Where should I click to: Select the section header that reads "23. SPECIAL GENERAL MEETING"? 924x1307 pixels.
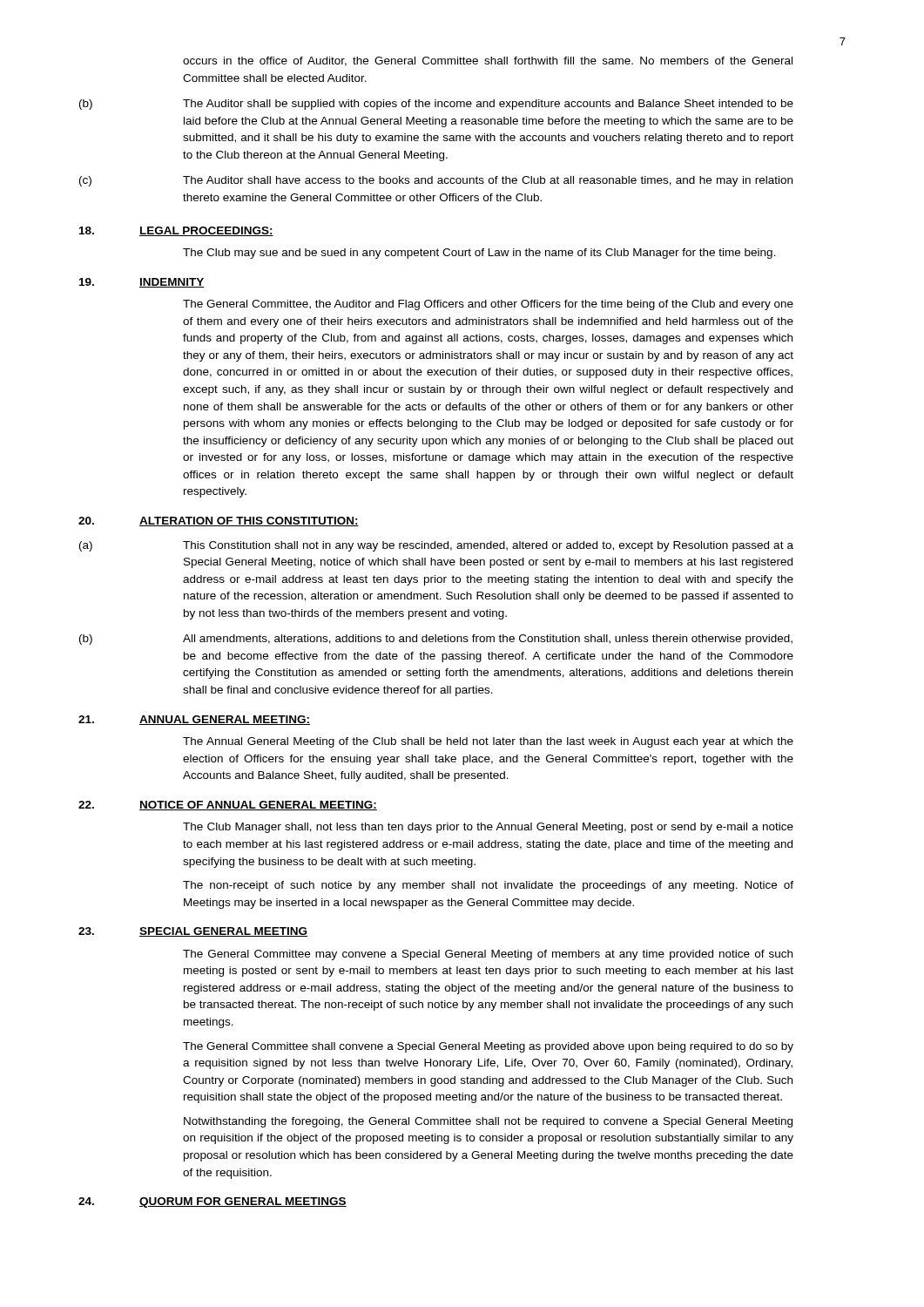pos(193,931)
